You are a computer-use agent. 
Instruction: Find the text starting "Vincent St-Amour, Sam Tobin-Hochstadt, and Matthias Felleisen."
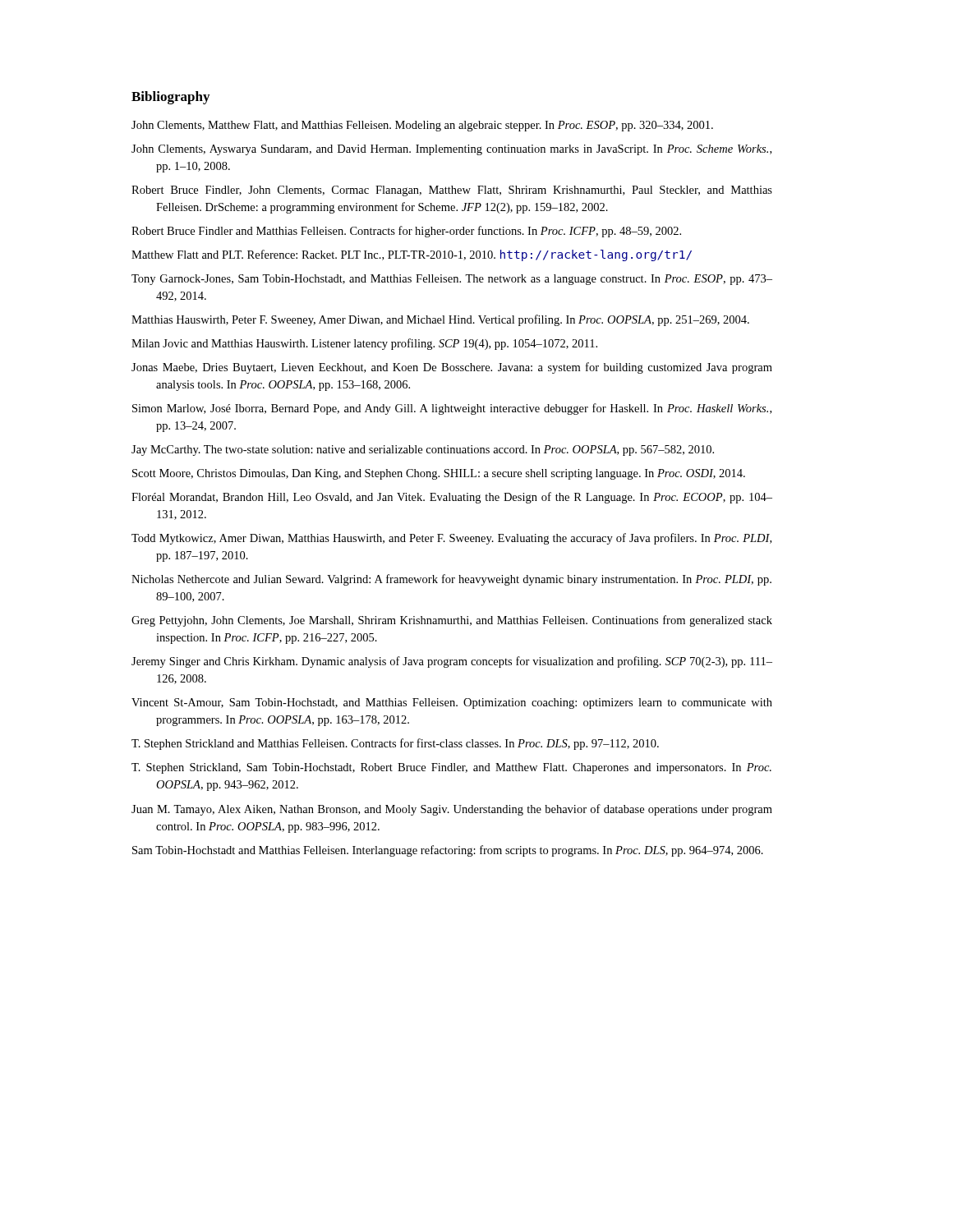click(452, 711)
